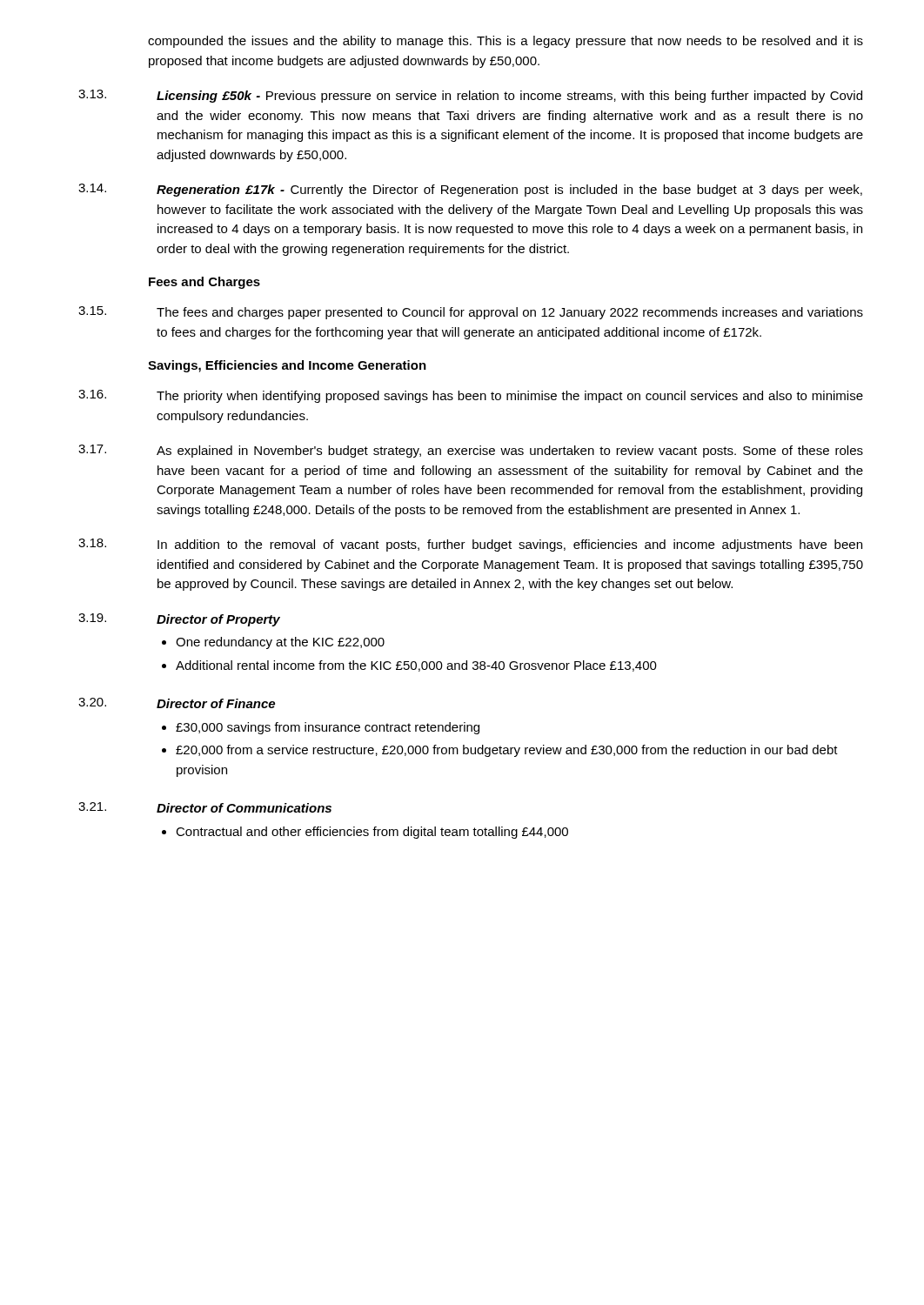Find the passage starting "£30,000 savings from insurance contract"
Image resolution: width=924 pixels, height=1305 pixels.
328,726
